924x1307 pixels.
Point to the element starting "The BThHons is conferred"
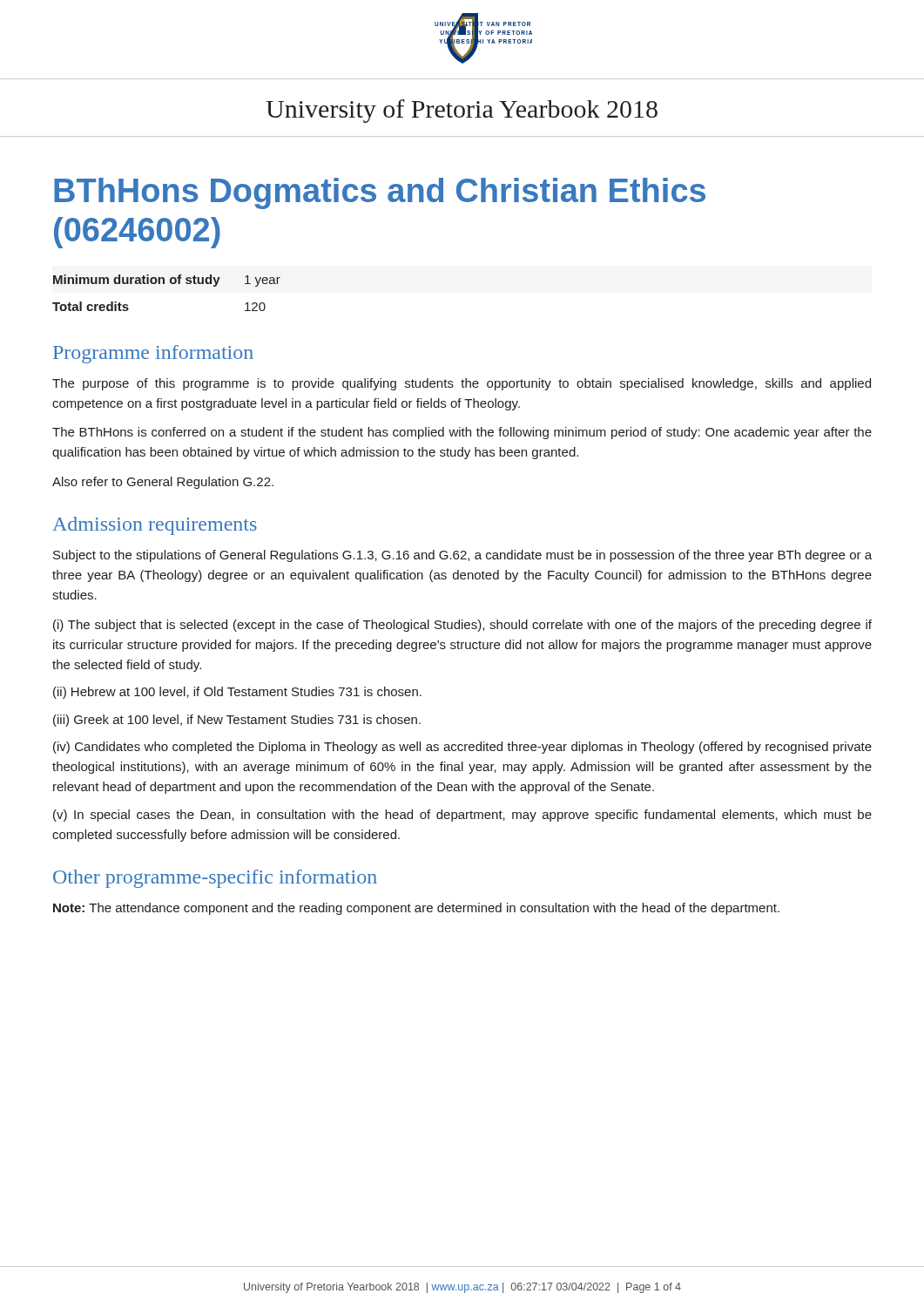pyautogui.click(x=462, y=442)
